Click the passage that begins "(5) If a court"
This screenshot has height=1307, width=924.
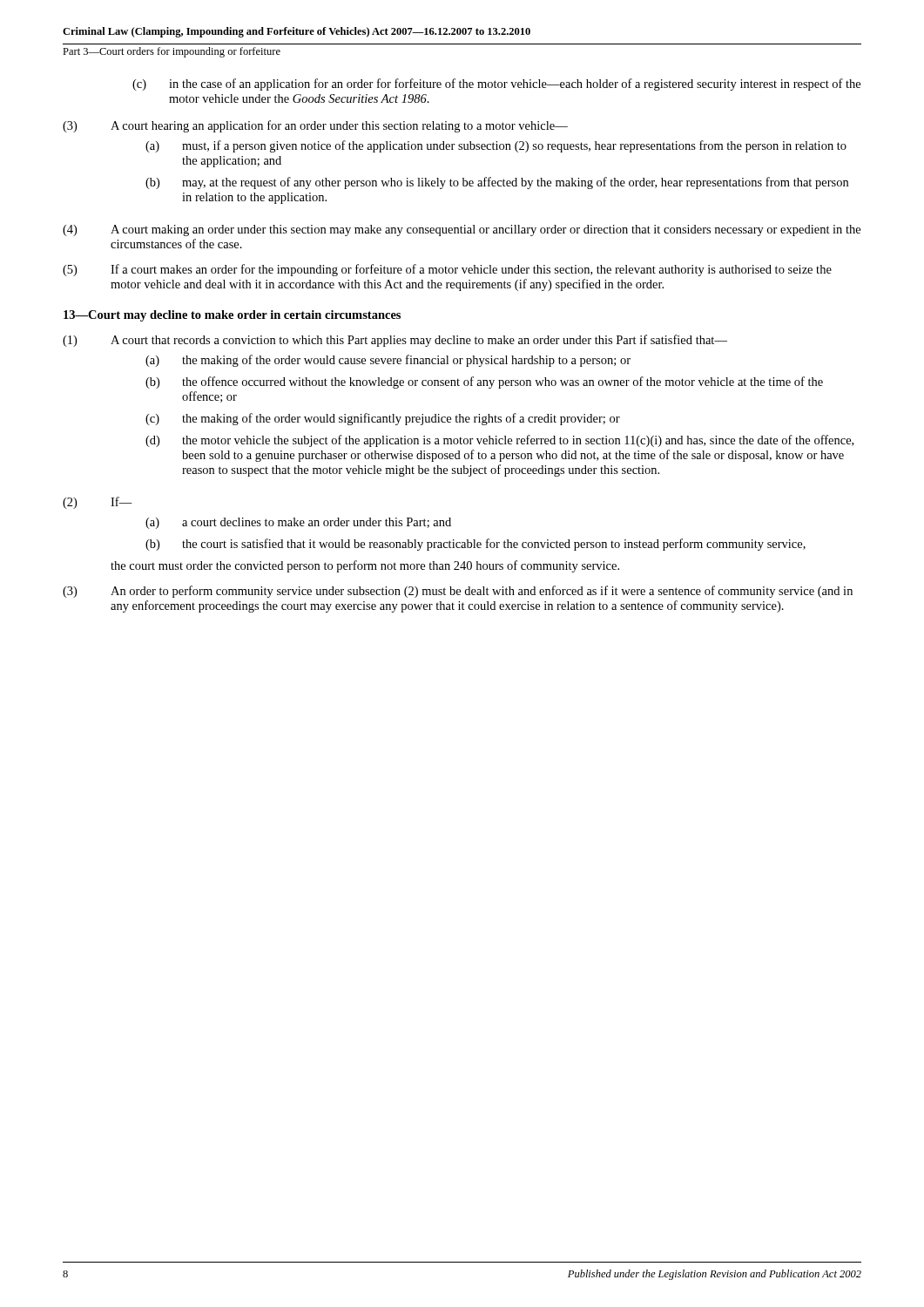(462, 277)
